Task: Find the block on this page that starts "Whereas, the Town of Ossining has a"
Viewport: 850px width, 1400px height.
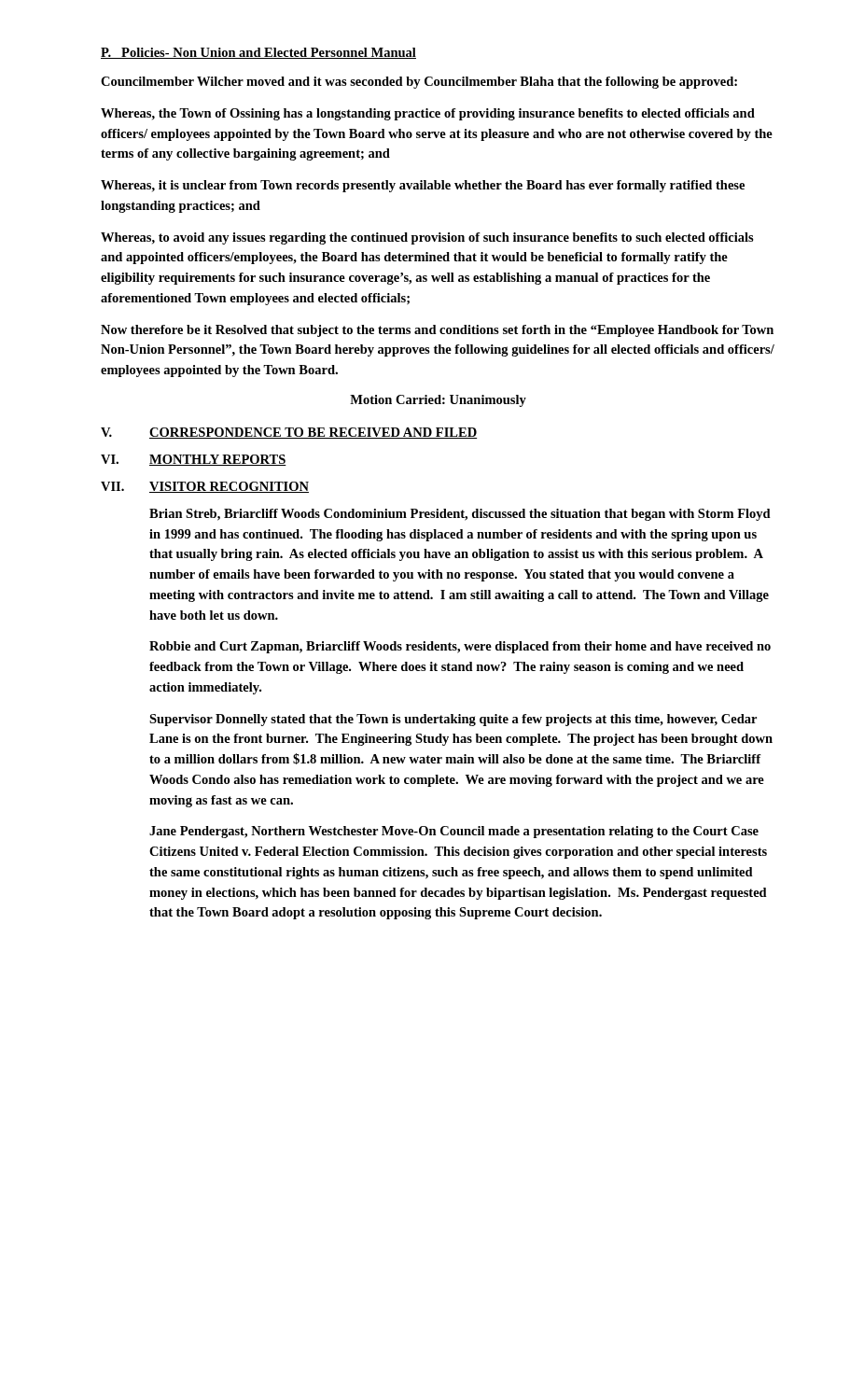Action: click(437, 133)
